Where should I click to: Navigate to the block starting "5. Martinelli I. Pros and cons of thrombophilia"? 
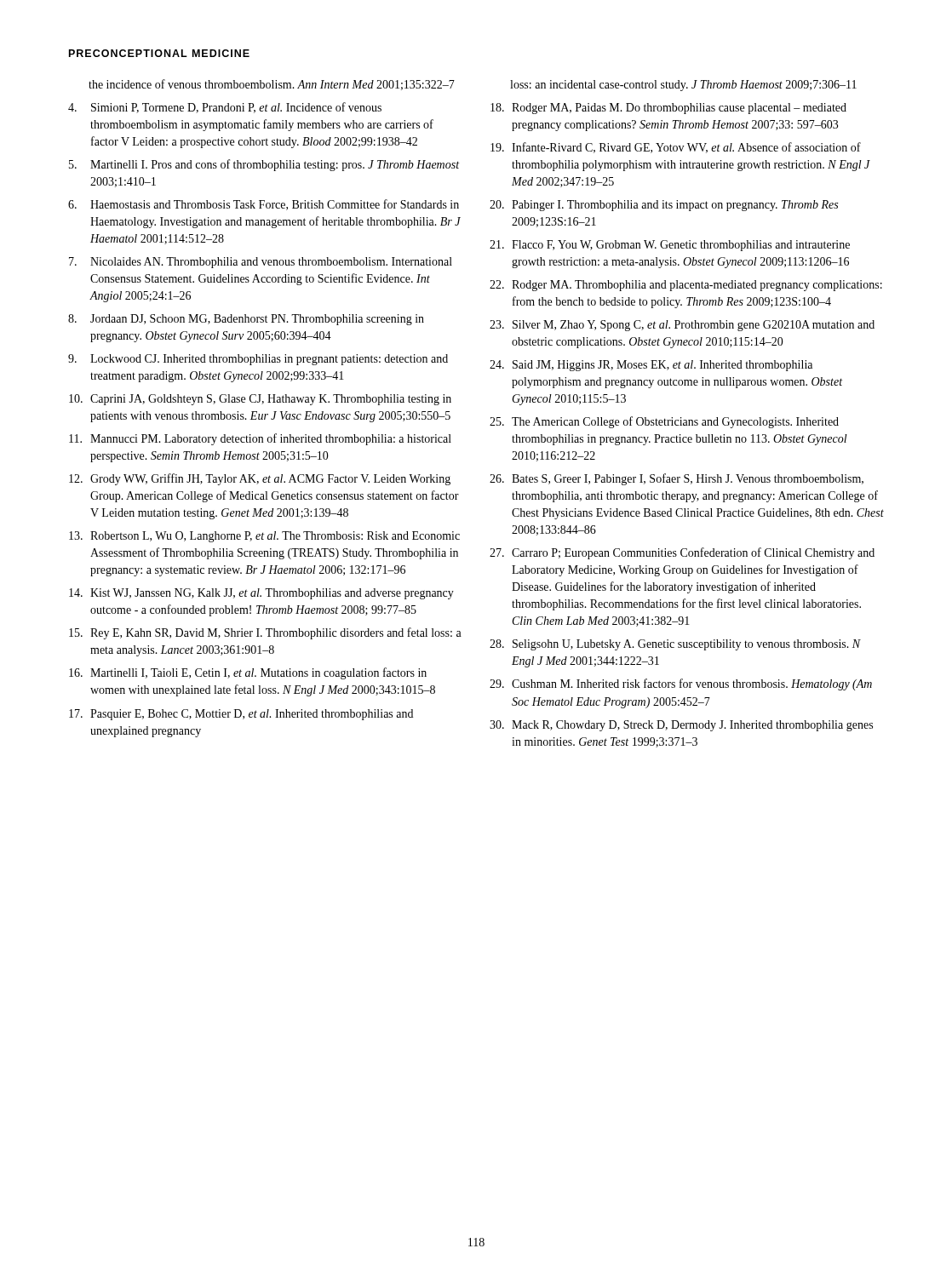click(x=265, y=174)
